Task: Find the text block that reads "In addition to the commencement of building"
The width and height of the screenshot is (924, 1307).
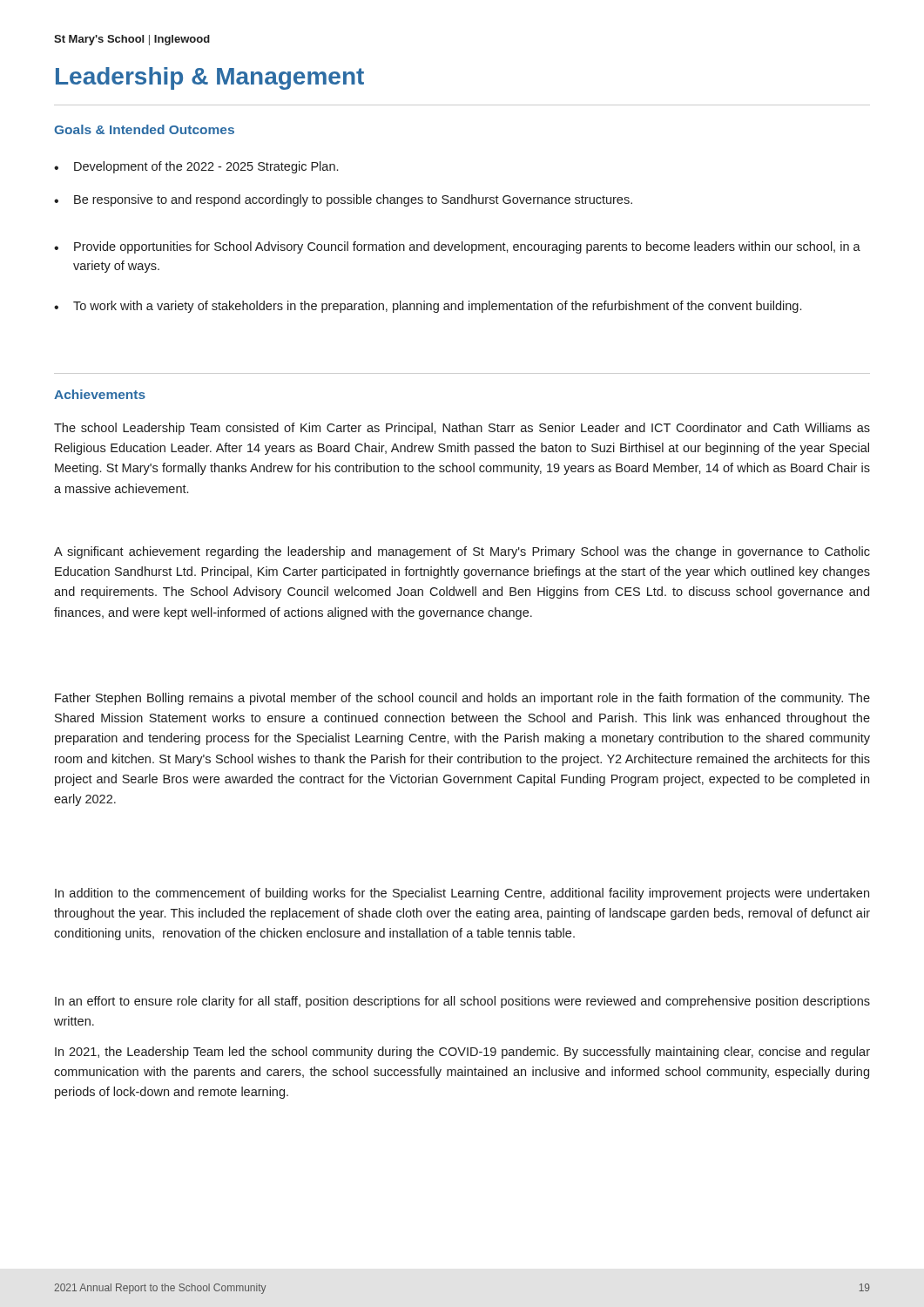Action: coord(462,914)
